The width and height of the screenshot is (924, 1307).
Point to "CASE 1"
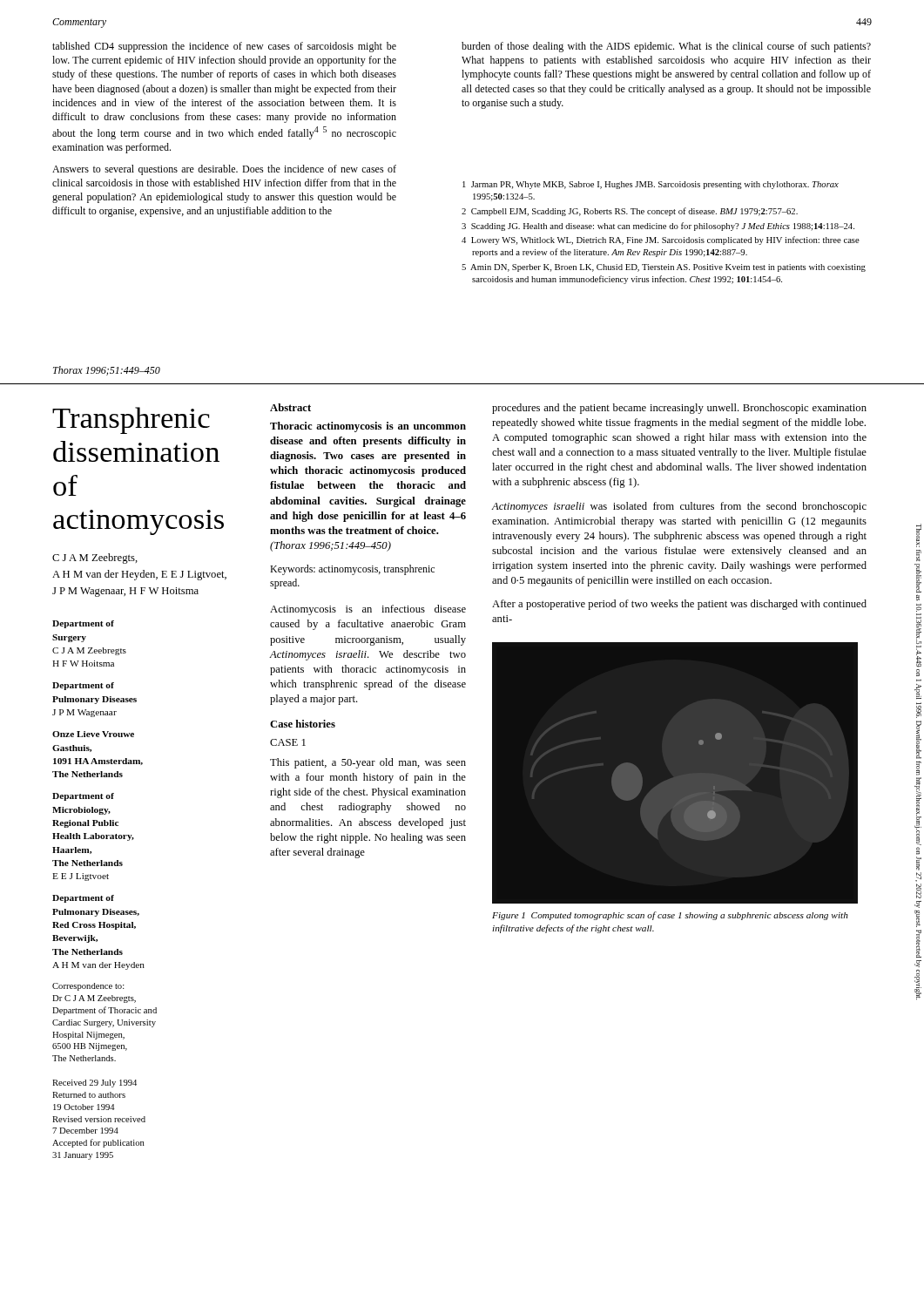pos(288,742)
